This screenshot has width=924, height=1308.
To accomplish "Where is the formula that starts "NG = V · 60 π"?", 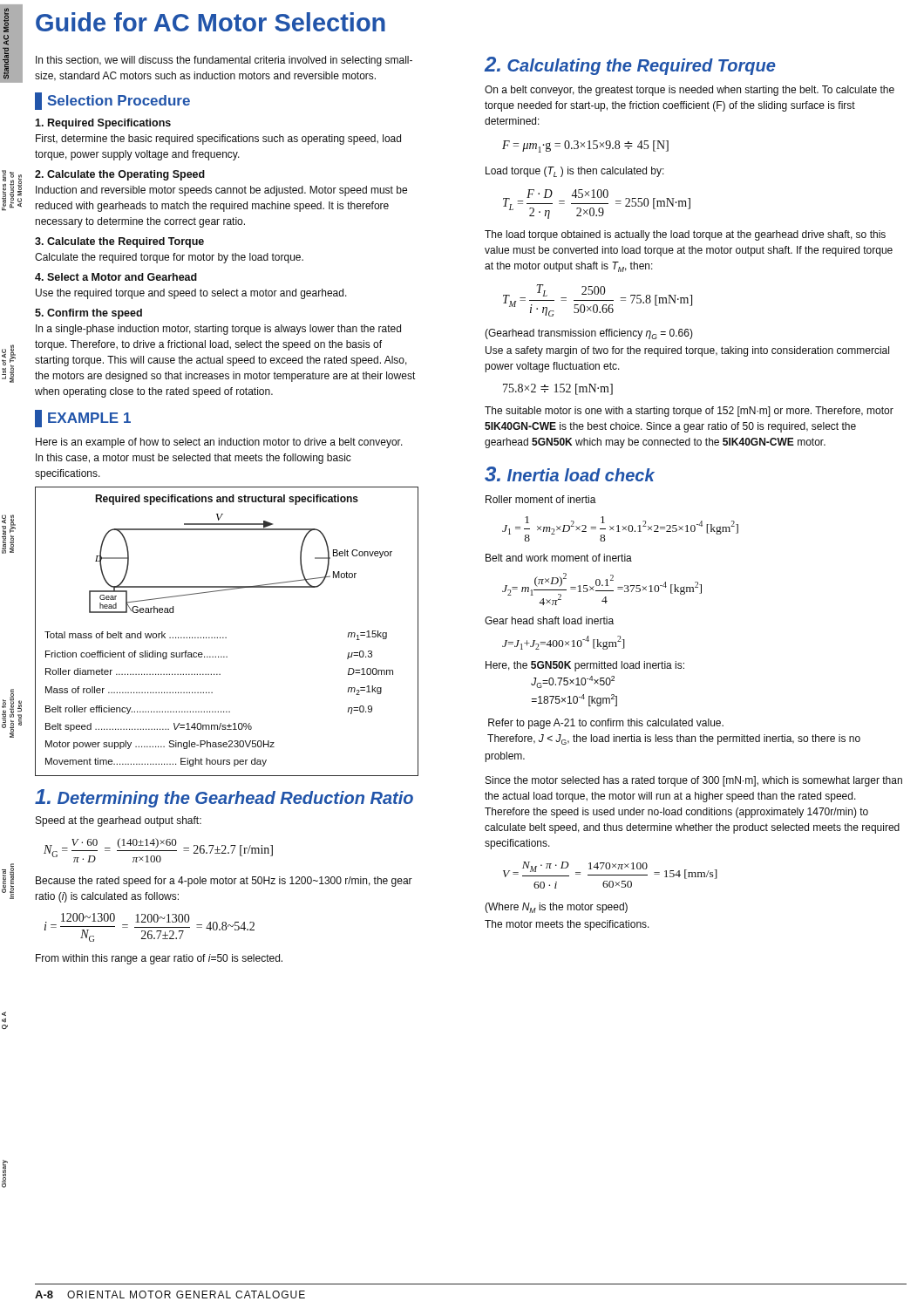I will pos(159,851).
